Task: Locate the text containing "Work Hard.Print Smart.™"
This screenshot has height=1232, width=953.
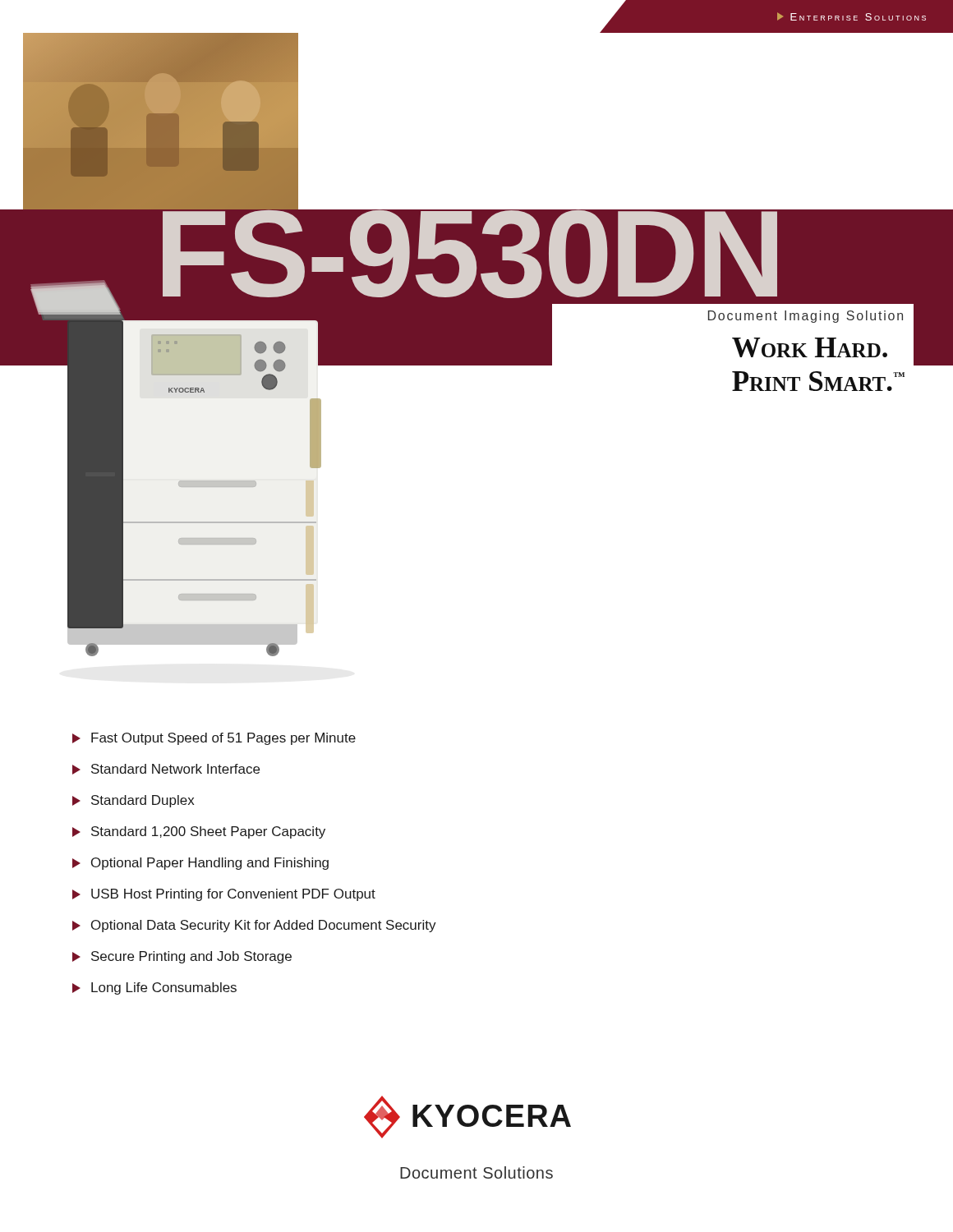Action: (819, 365)
